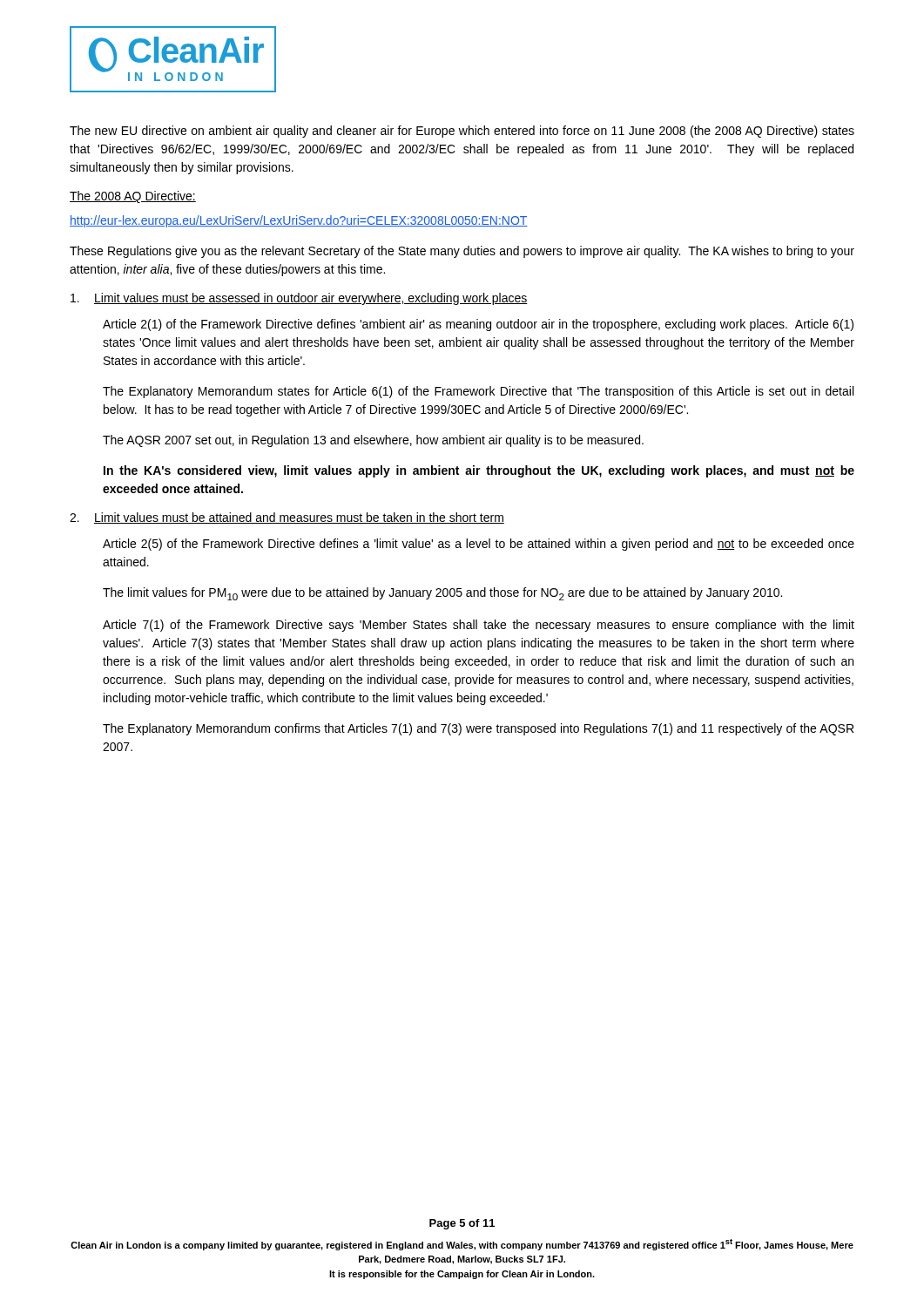Point to the block beginning "Limit values must be assessed in outdoor air"
924x1307 pixels.
[x=462, y=298]
